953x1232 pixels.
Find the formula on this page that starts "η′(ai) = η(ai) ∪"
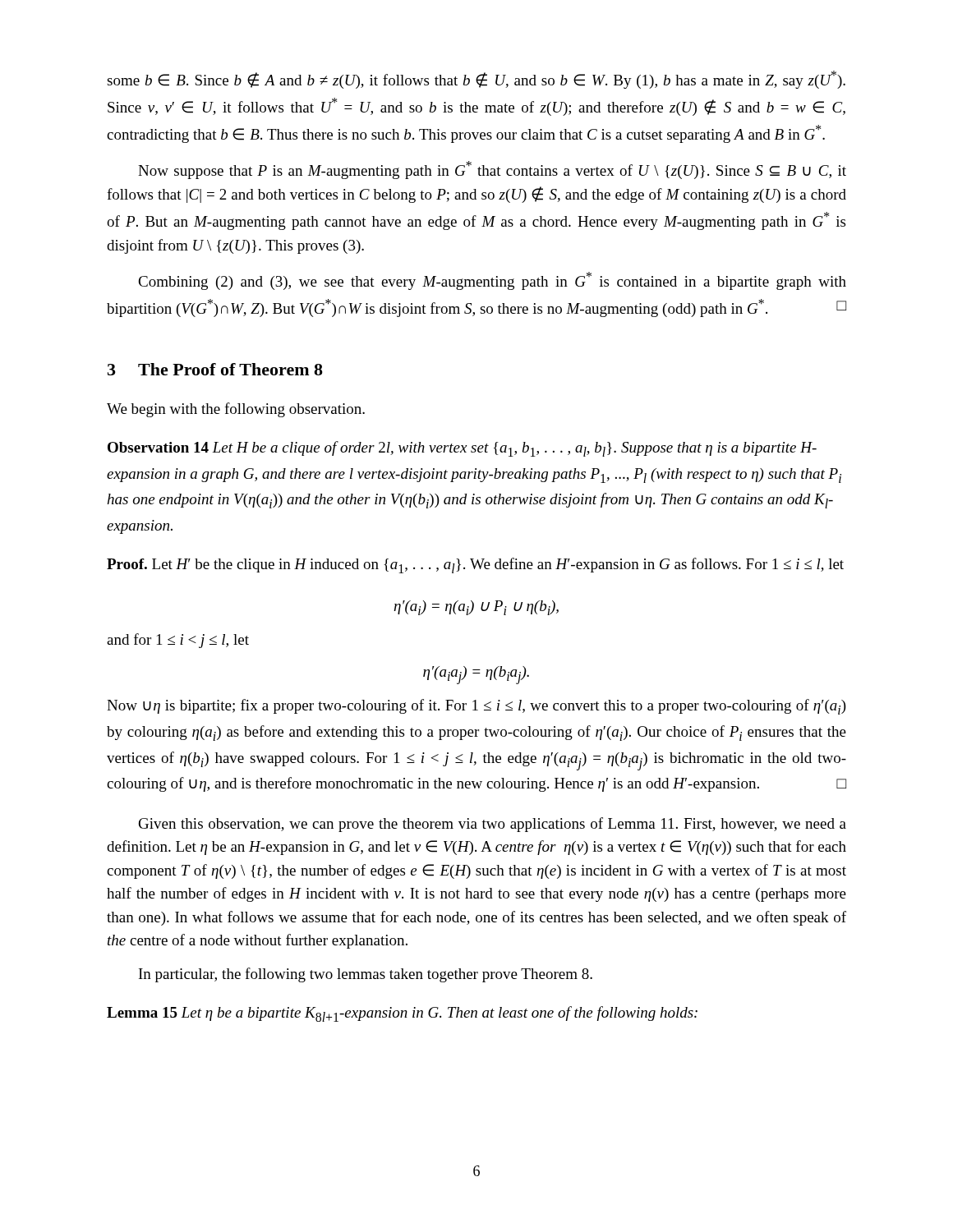[476, 607]
